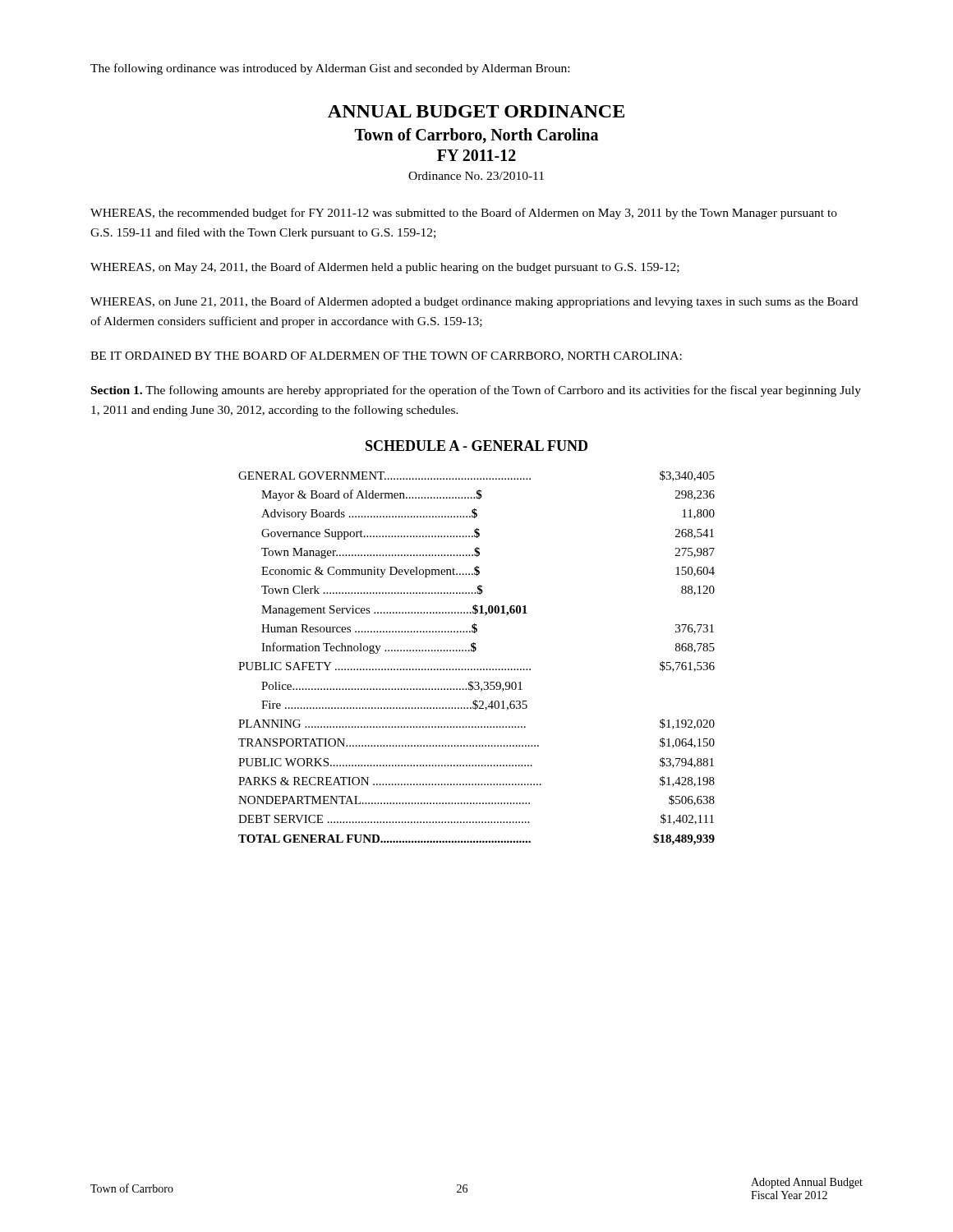
Task: Select the block starting "WHEREAS, the recommended budget"
Action: pos(464,222)
